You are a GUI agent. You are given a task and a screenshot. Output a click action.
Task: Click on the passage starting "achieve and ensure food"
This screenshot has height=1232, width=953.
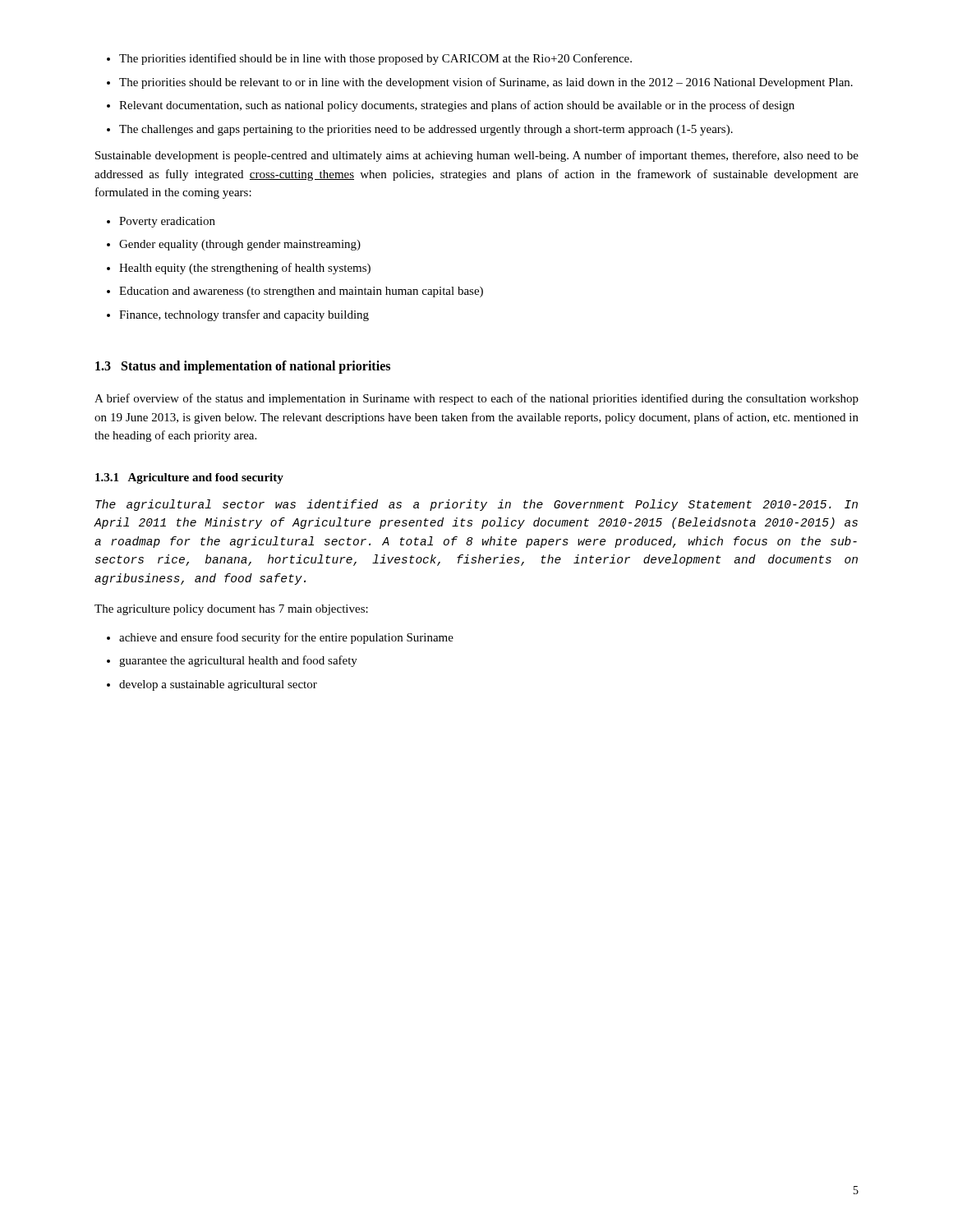click(x=280, y=638)
